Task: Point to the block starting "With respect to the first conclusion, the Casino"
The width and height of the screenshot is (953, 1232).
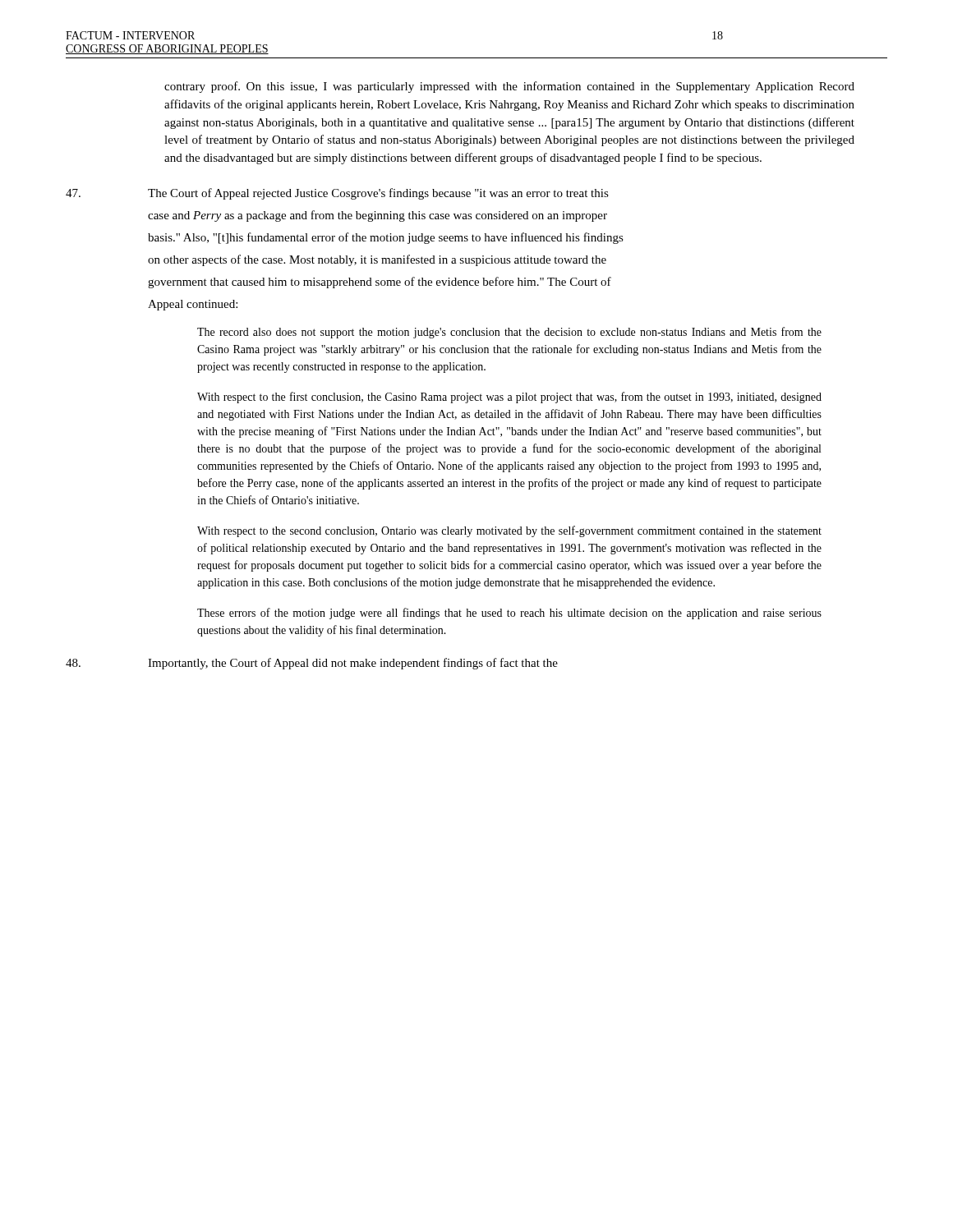Action: click(x=509, y=449)
